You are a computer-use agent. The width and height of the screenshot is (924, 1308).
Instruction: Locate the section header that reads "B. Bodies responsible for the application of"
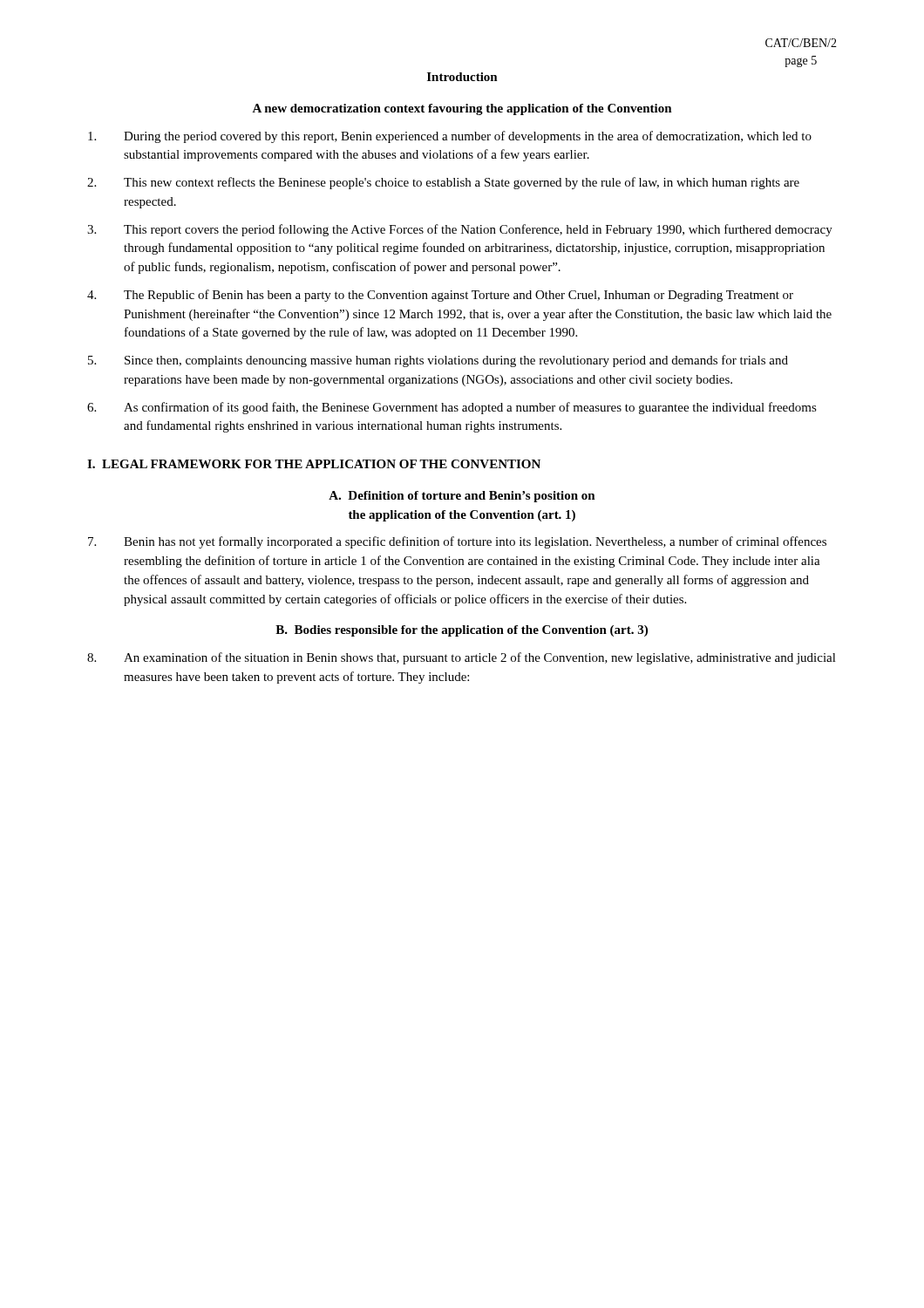pos(462,630)
